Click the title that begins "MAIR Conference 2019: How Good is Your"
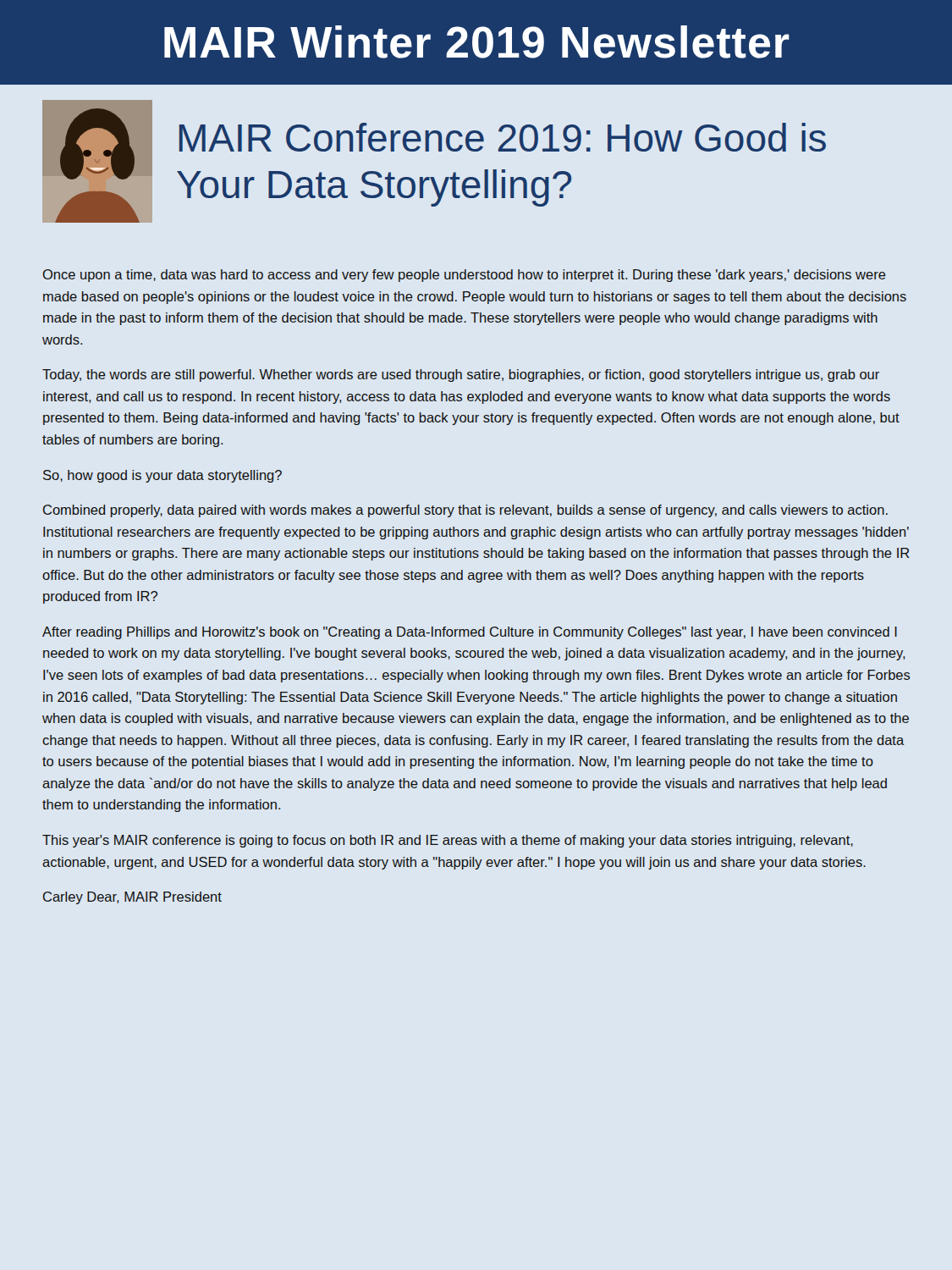 coord(545,161)
